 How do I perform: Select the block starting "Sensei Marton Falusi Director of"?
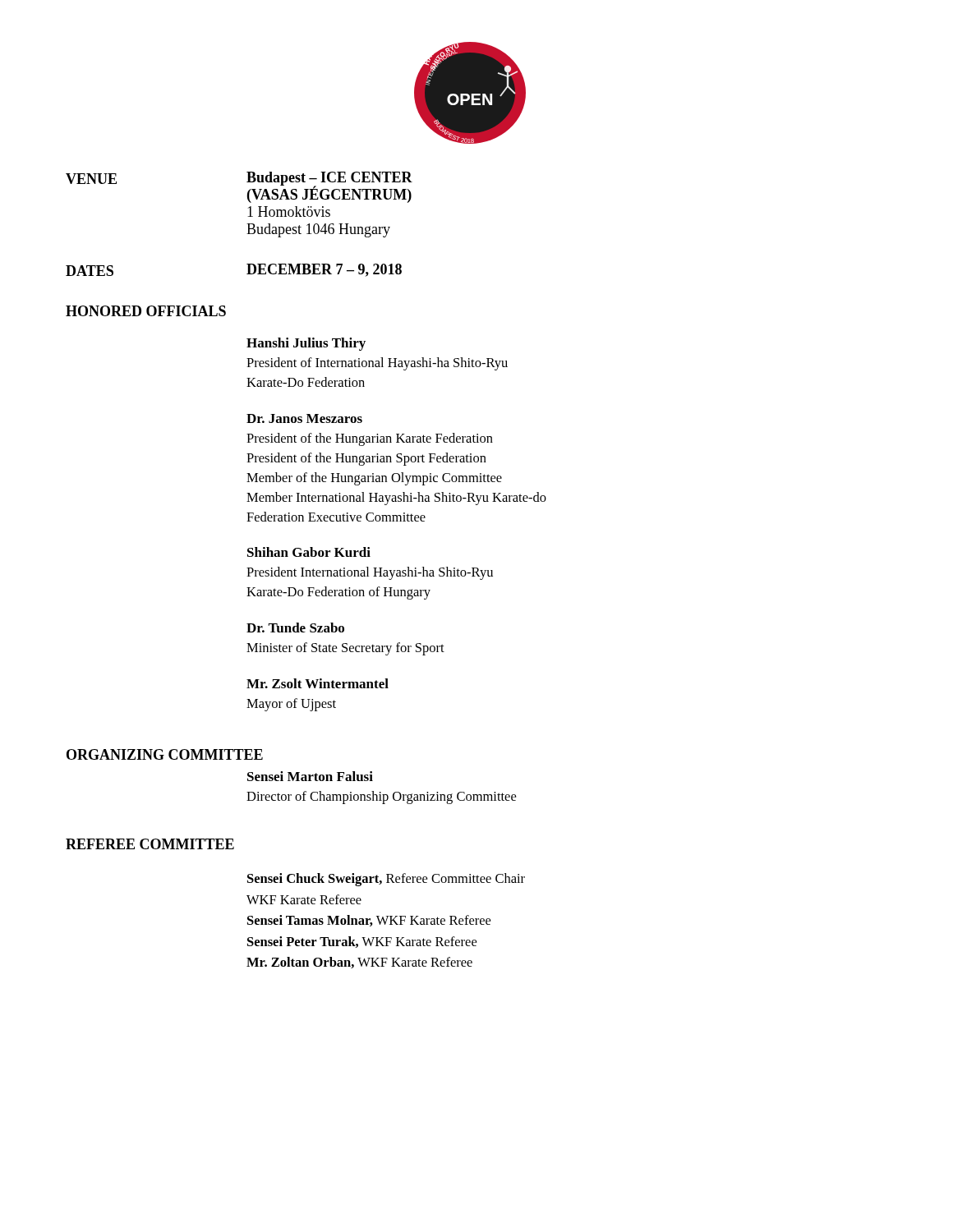pos(310,776)
